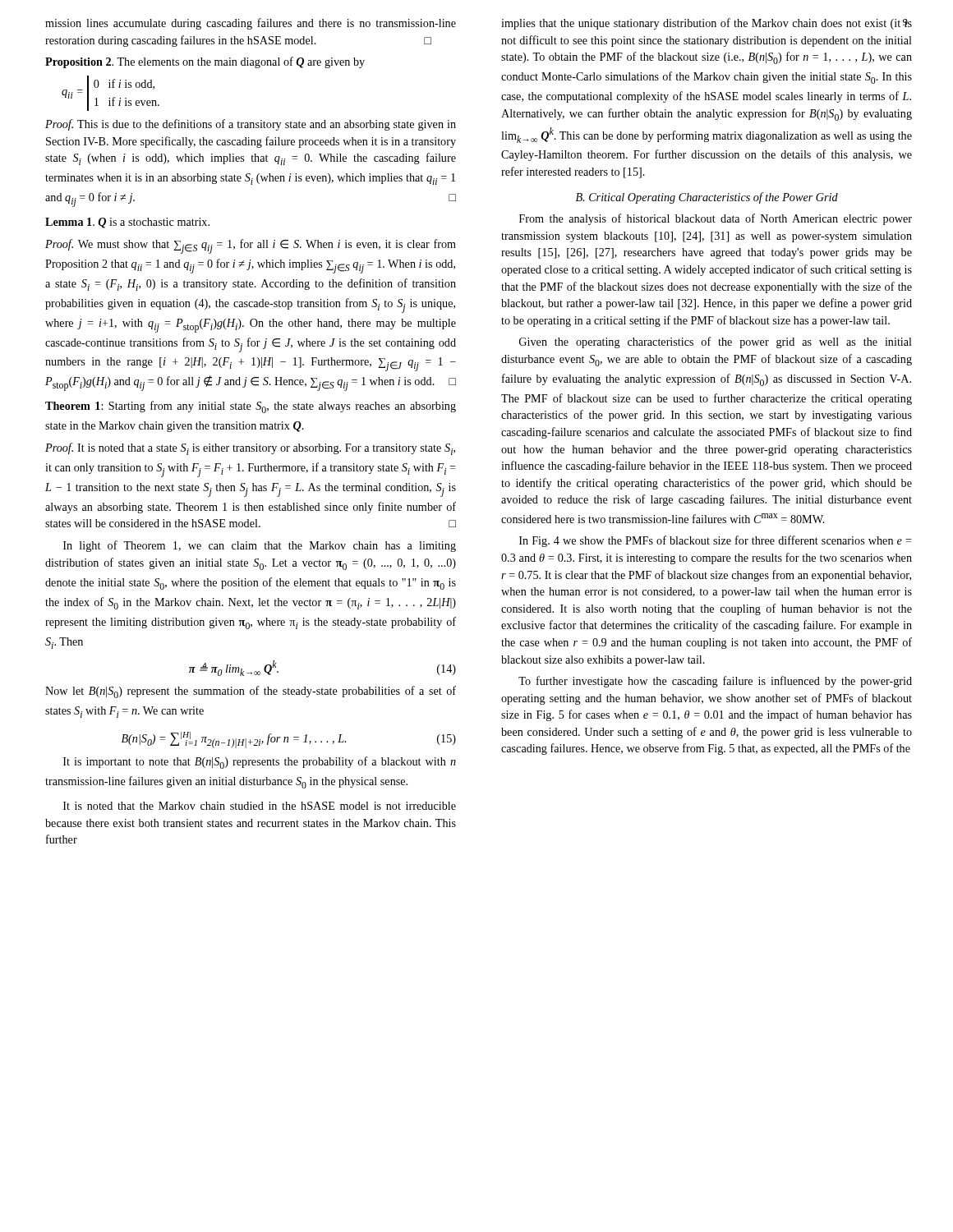This screenshot has width=953, height=1232.
Task: Point to the block beginning "Lemma 1. Q is a"
Action: pos(127,223)
